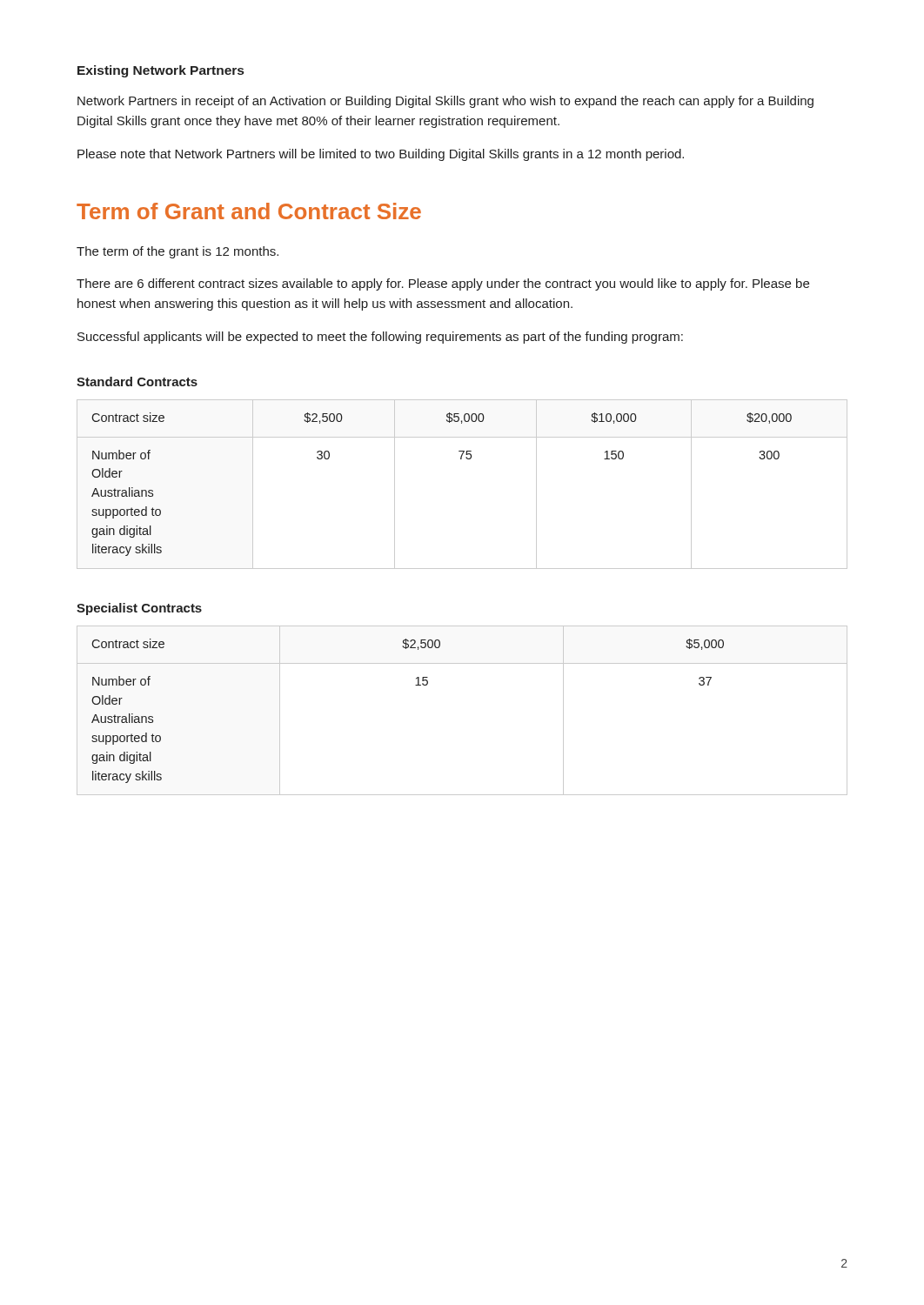Point to the block beginning "Network Partners in receipt"
Image resolution: width=924 pixels, height=1305 pixels.
click(445, 111)
